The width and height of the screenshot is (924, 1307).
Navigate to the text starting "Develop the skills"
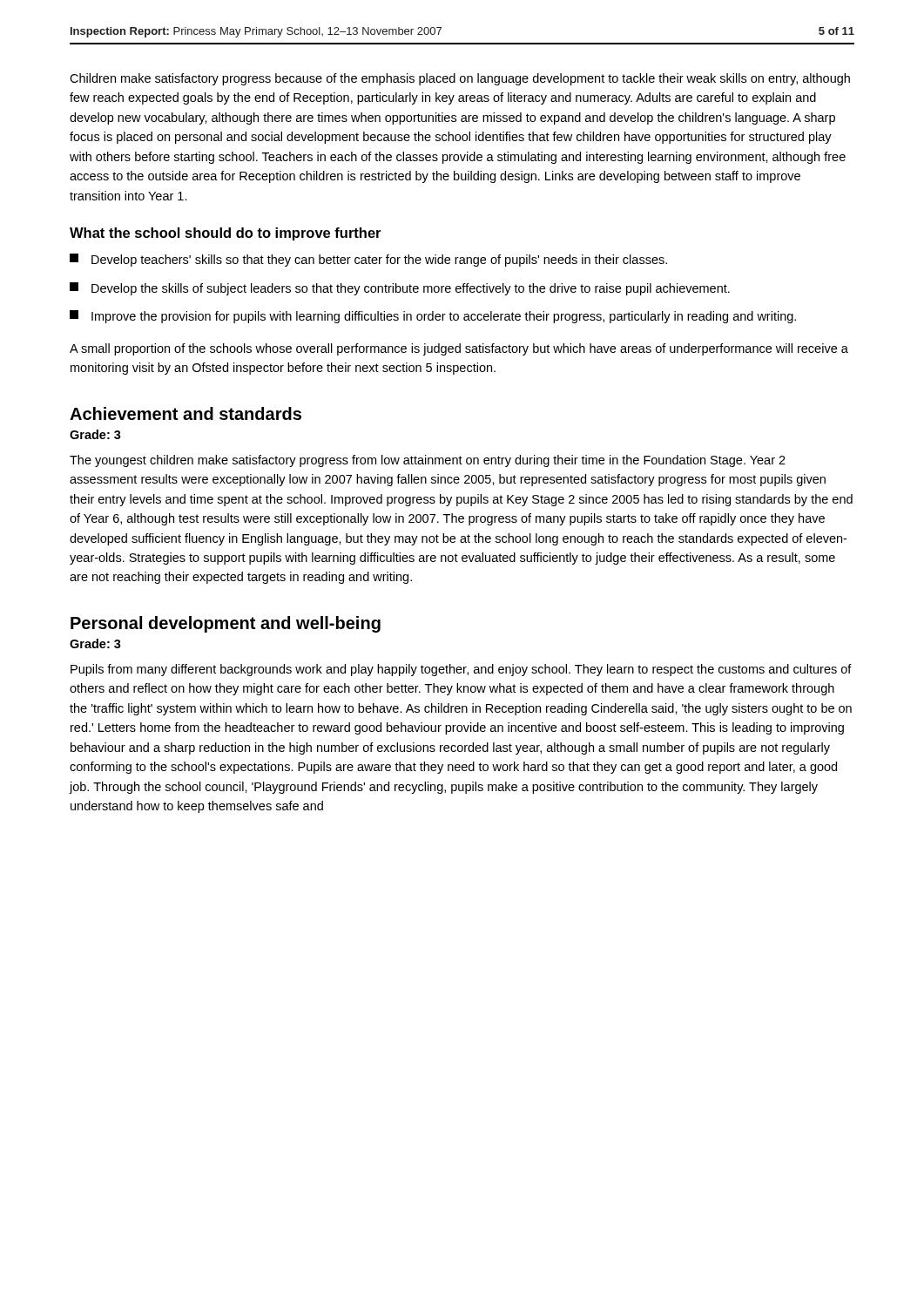tap(462, 288)
